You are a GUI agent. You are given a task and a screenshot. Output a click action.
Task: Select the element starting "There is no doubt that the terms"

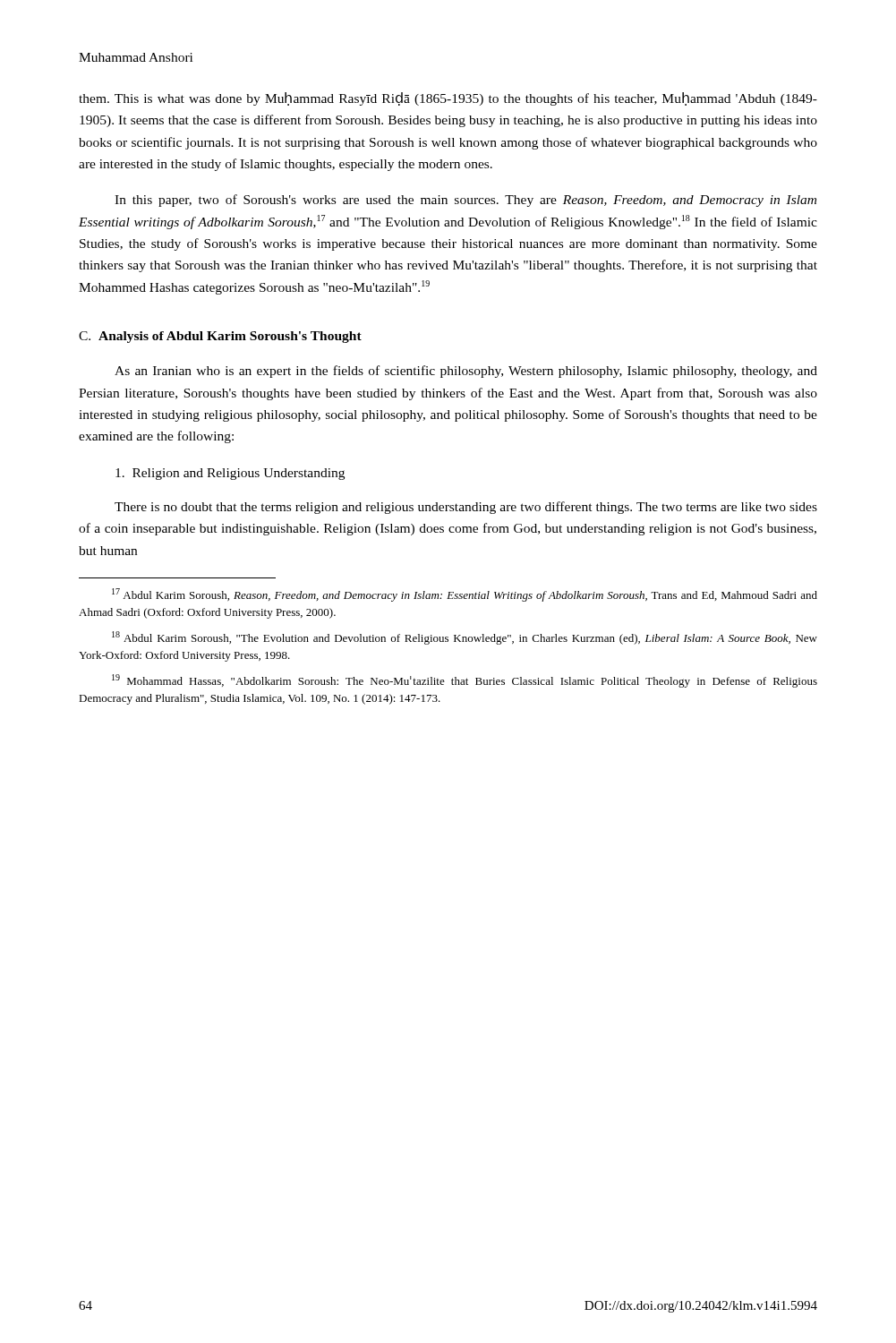coord(448,528)
